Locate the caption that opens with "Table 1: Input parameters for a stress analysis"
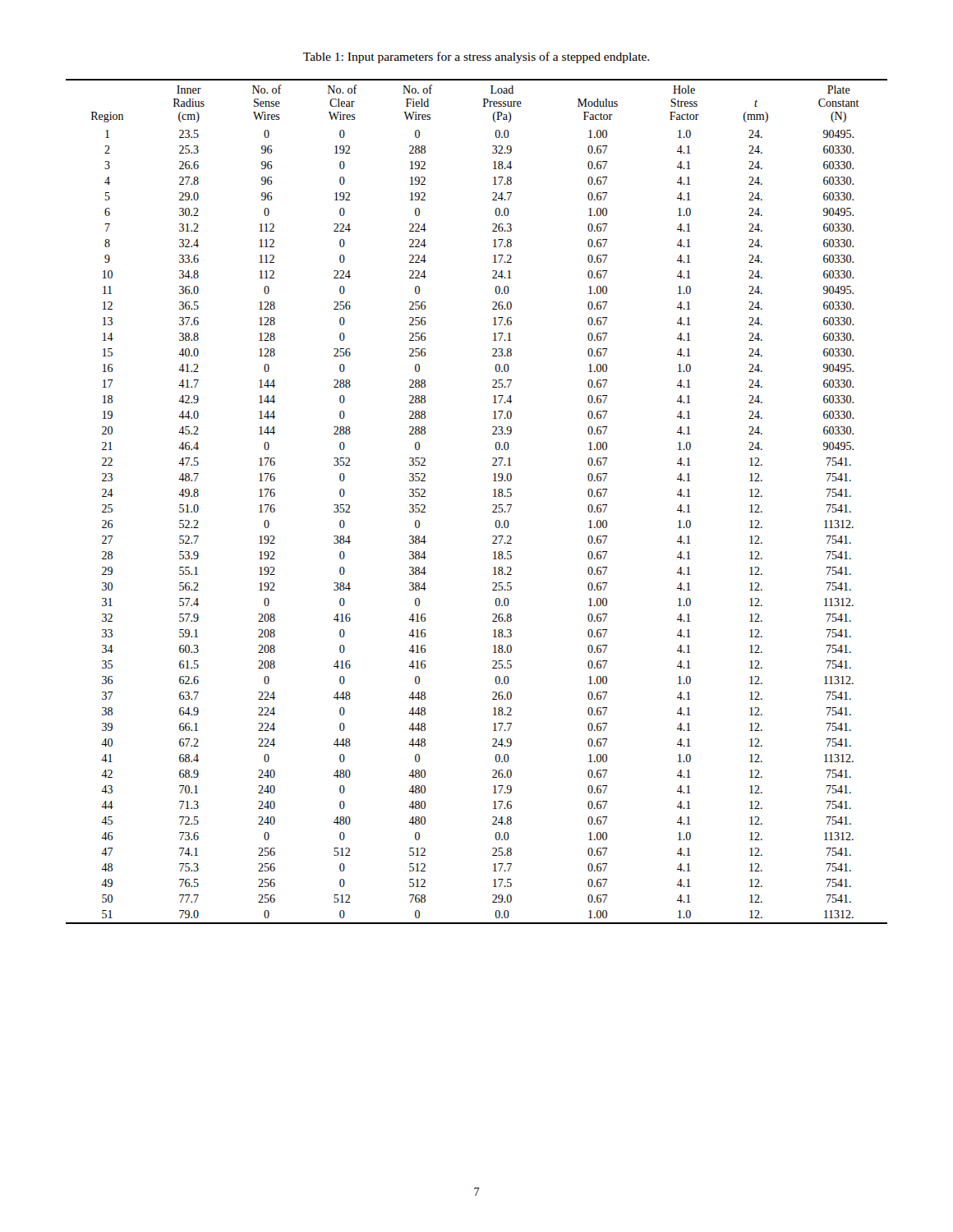Screen dimensions: 1232x953 point(476,56)
